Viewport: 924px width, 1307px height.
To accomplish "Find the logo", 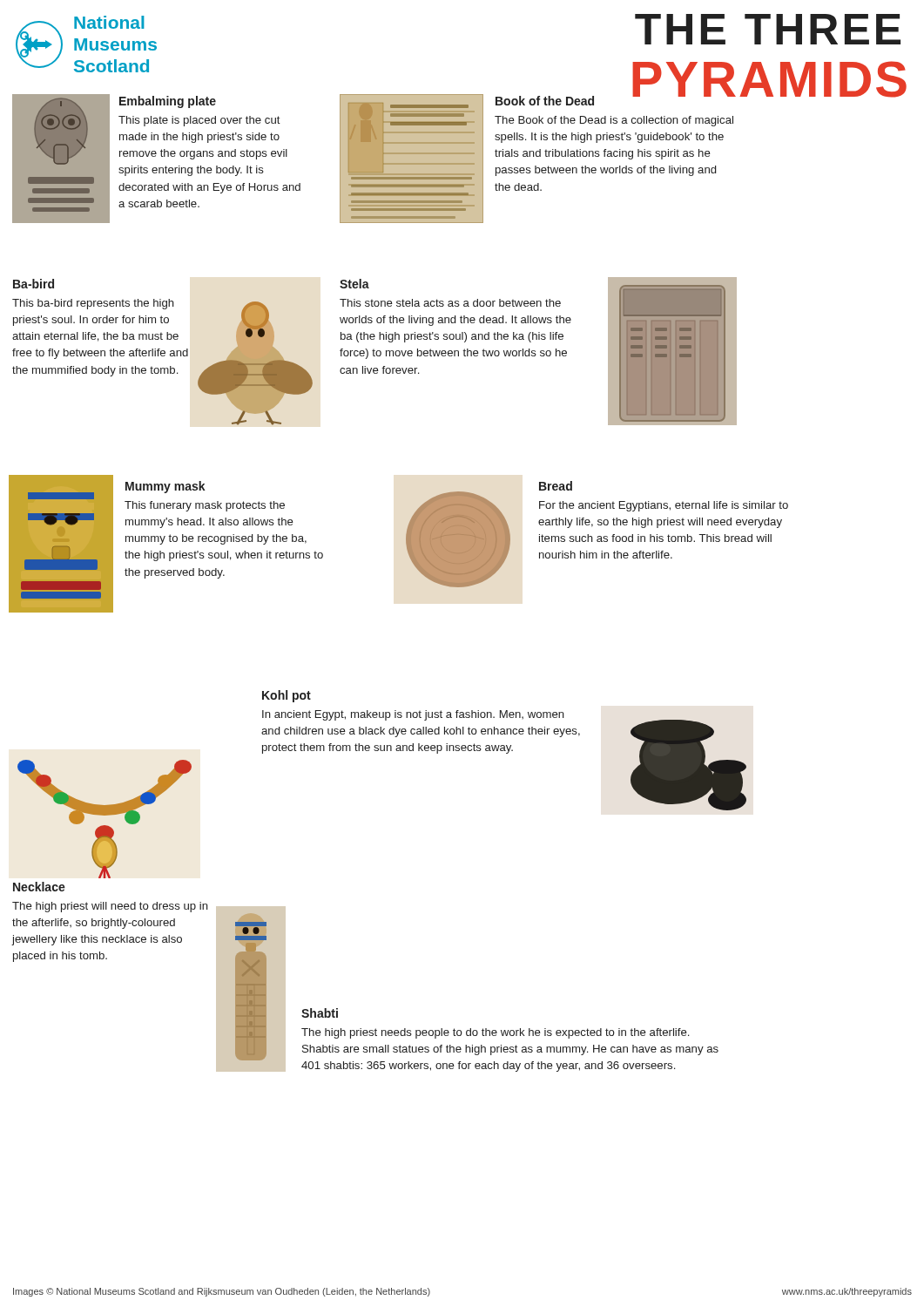I will (x=85, y=45).
